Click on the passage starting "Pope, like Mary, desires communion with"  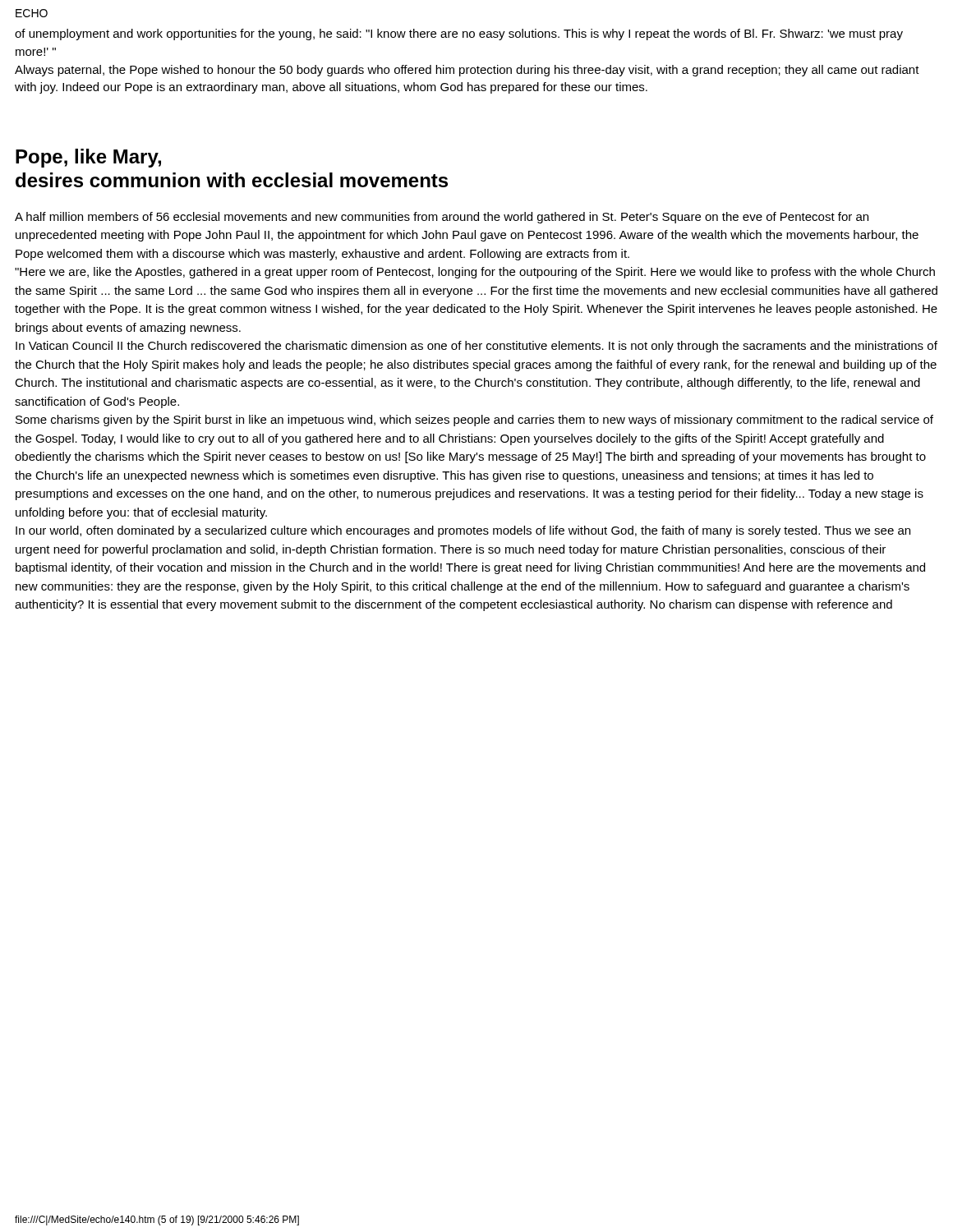232,168
